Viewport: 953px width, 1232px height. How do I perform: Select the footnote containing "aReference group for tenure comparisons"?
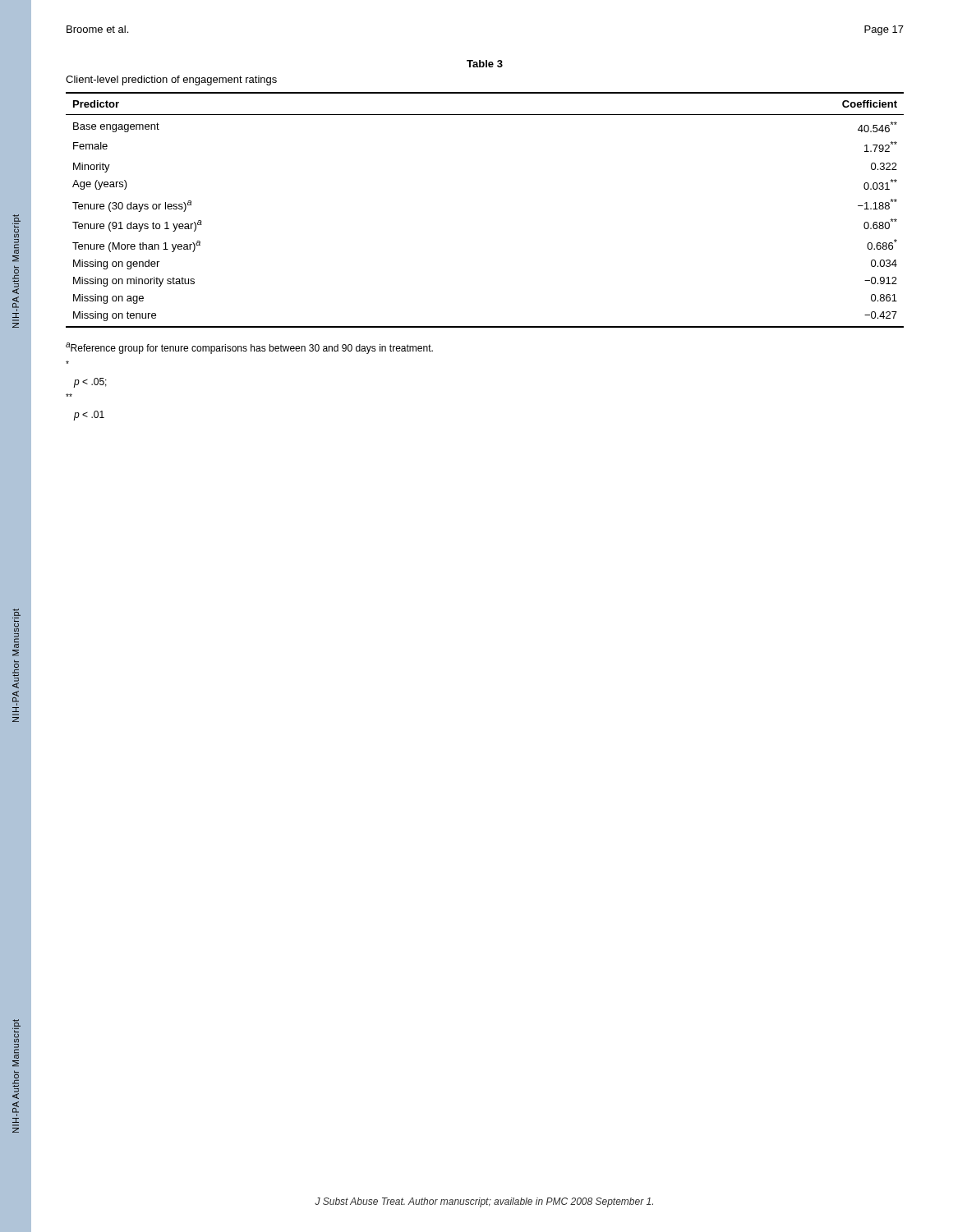tap(250, 347)
